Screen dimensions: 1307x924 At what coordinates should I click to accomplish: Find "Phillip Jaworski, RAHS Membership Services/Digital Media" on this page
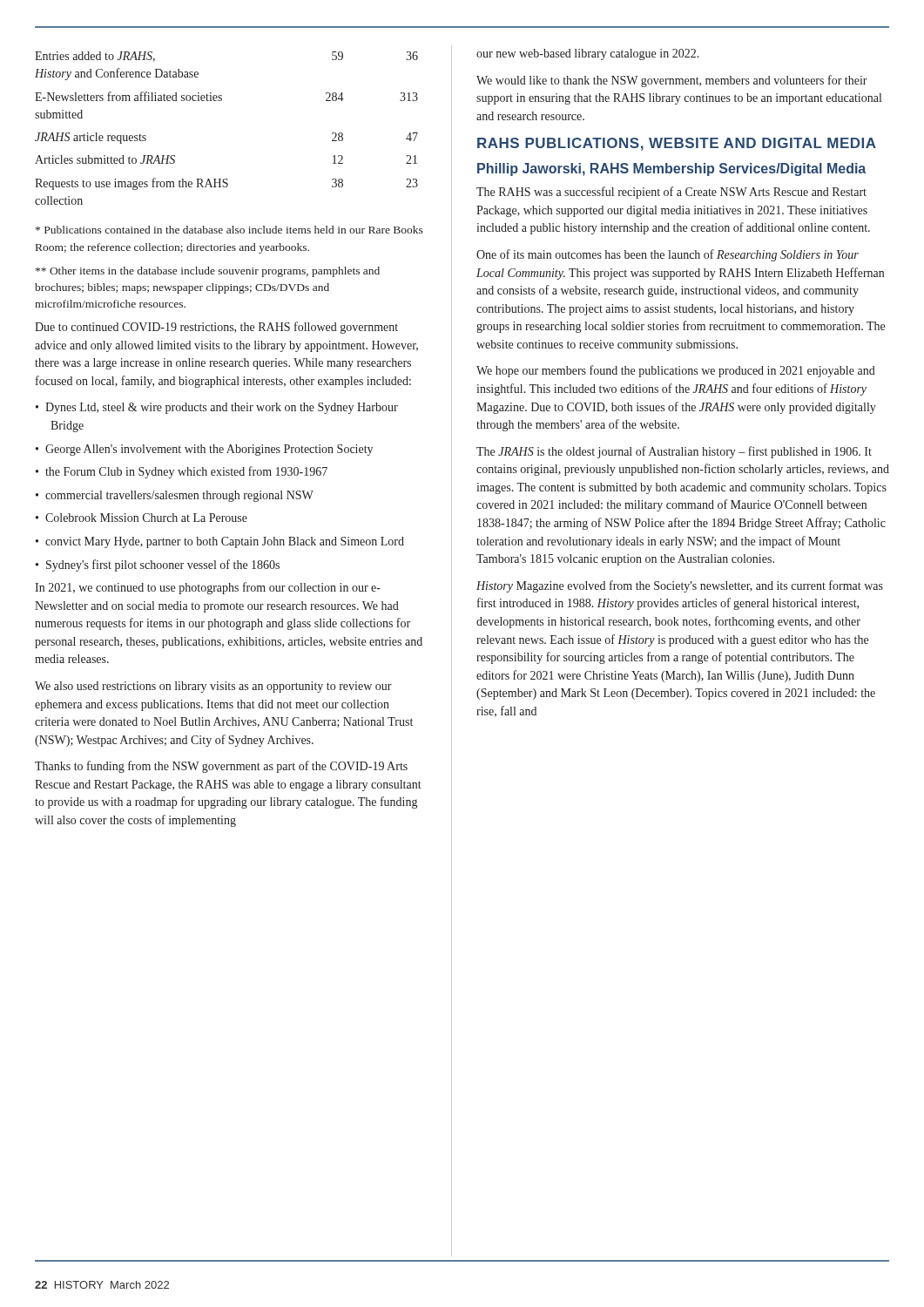pyautogui.click(x=683, y=170)
